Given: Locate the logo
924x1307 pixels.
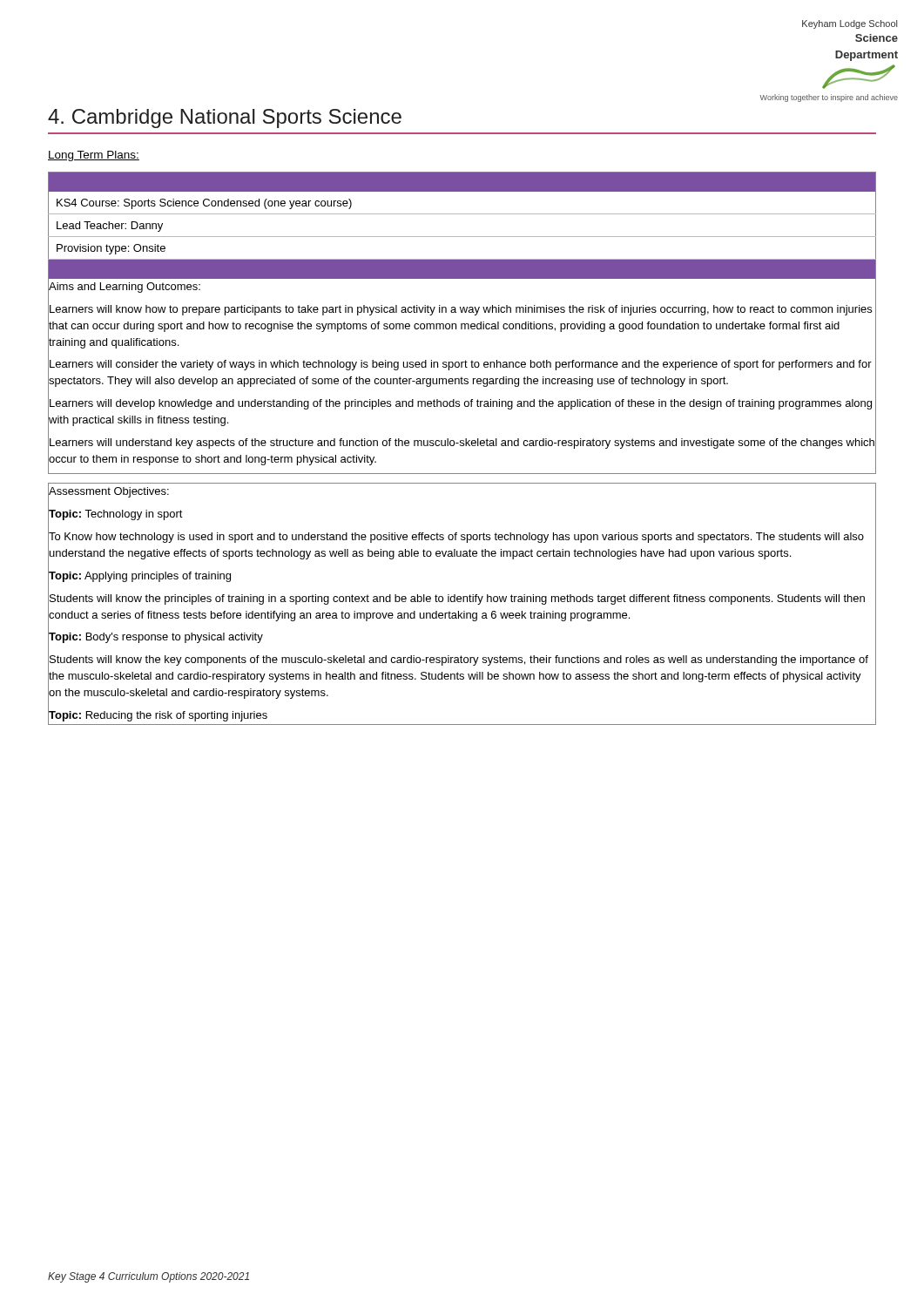Looking at the screenshot, I should pos(829,60).
